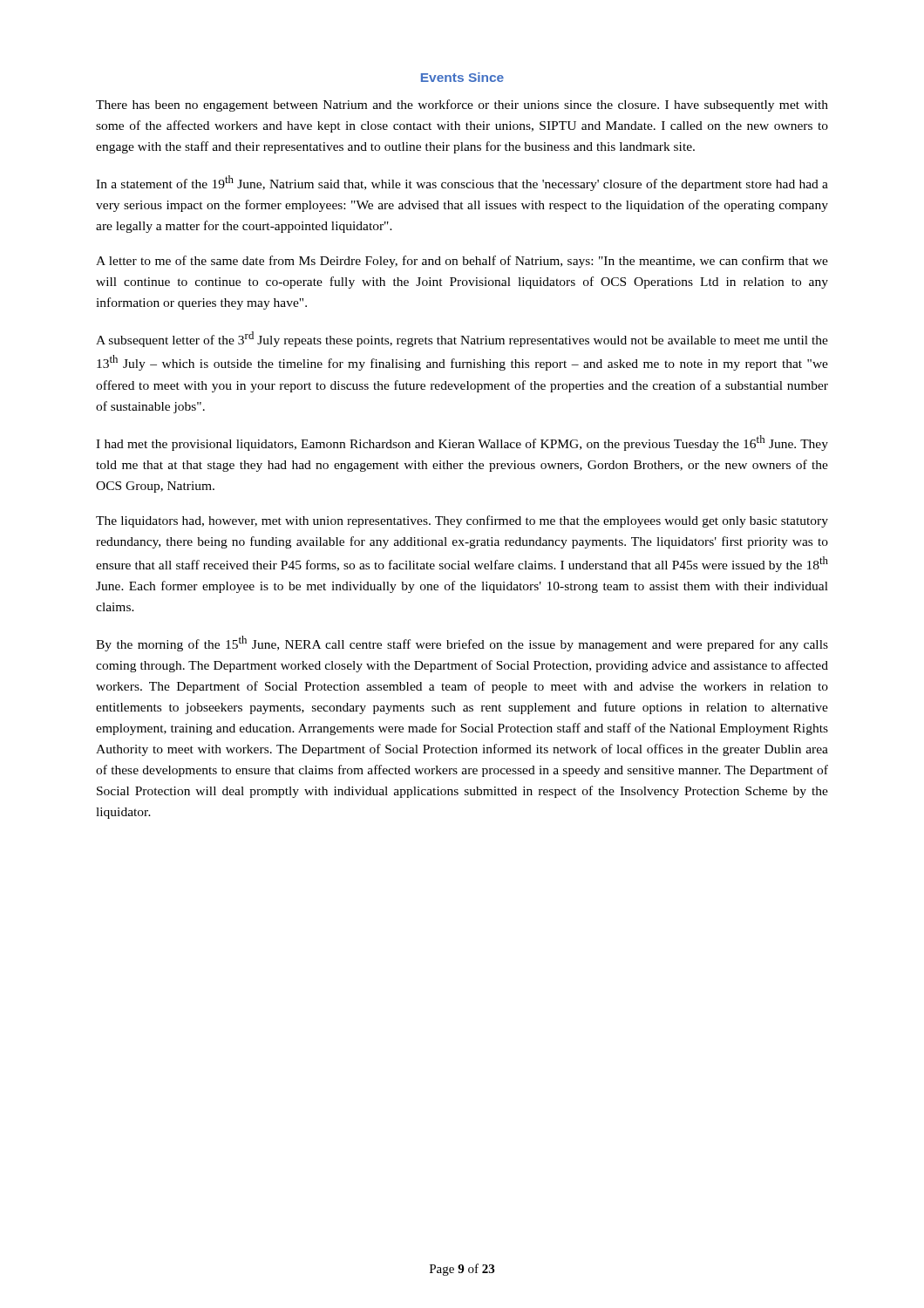This screenshot has height=1308, width=924.
Task: Find the text block that reads "There has been no engagement between Natrium and"
Action: coord(462,125)
